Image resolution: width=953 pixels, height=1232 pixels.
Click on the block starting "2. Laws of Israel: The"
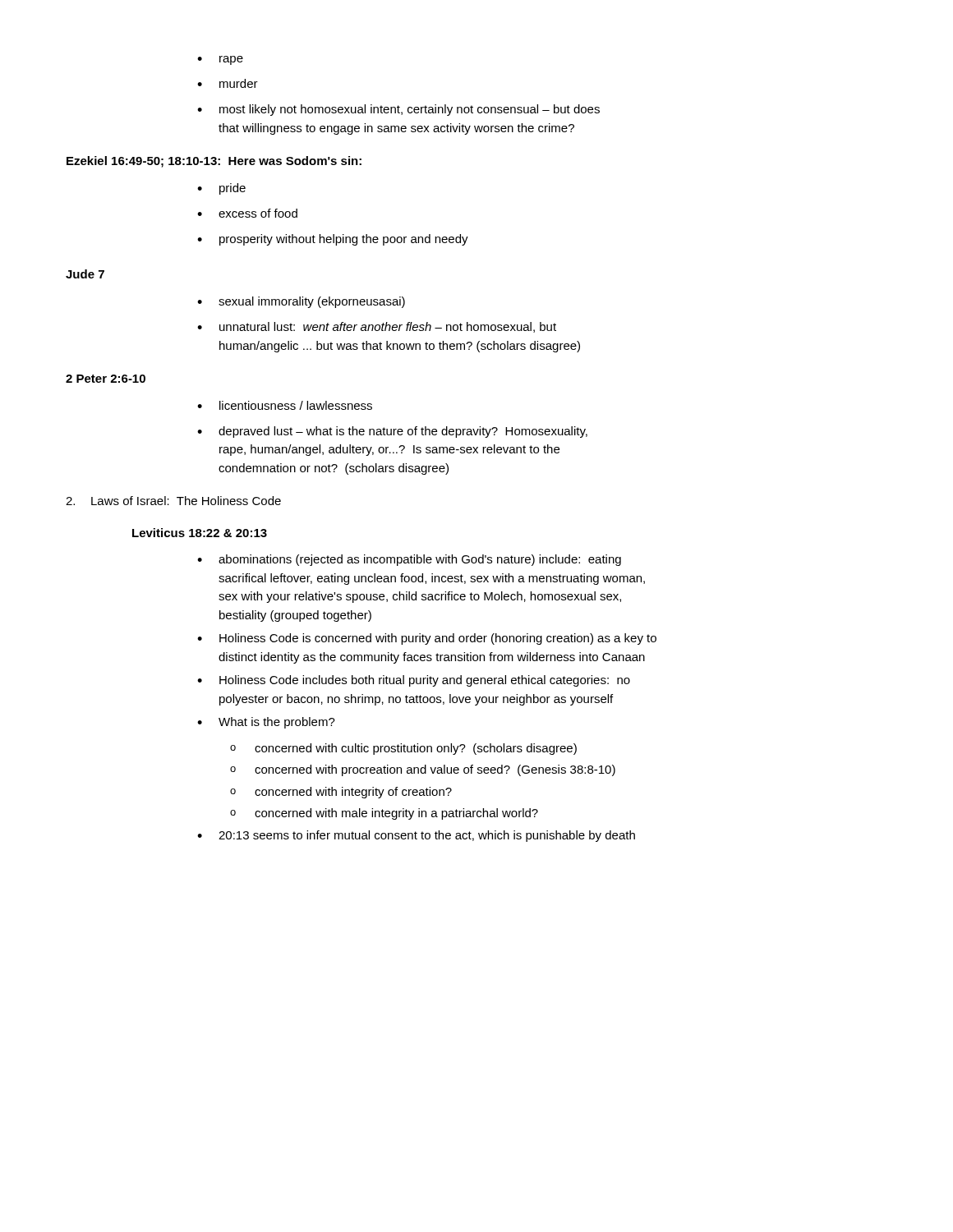coord(173,501)
